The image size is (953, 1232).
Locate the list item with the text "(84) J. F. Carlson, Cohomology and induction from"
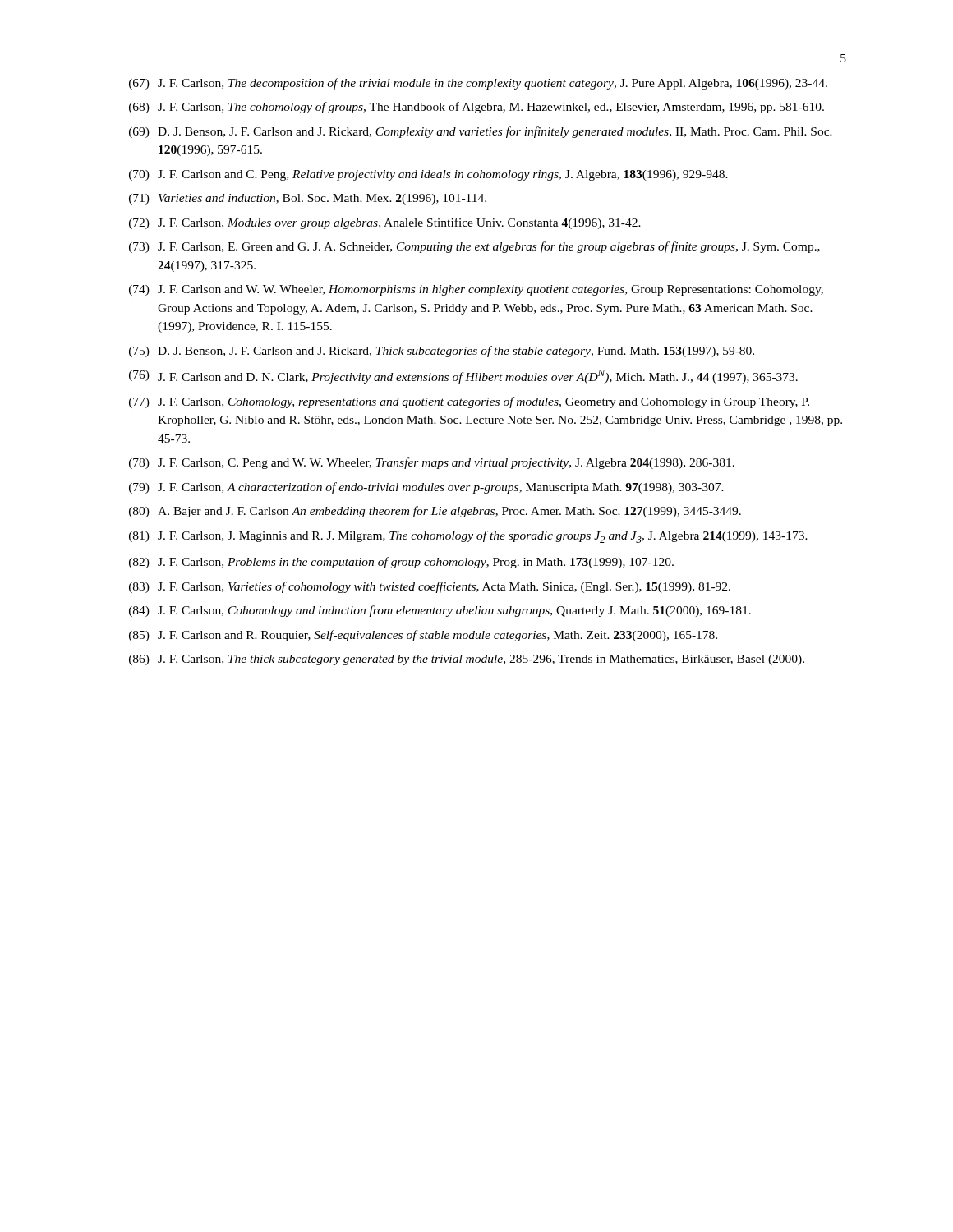coord(476,611)
